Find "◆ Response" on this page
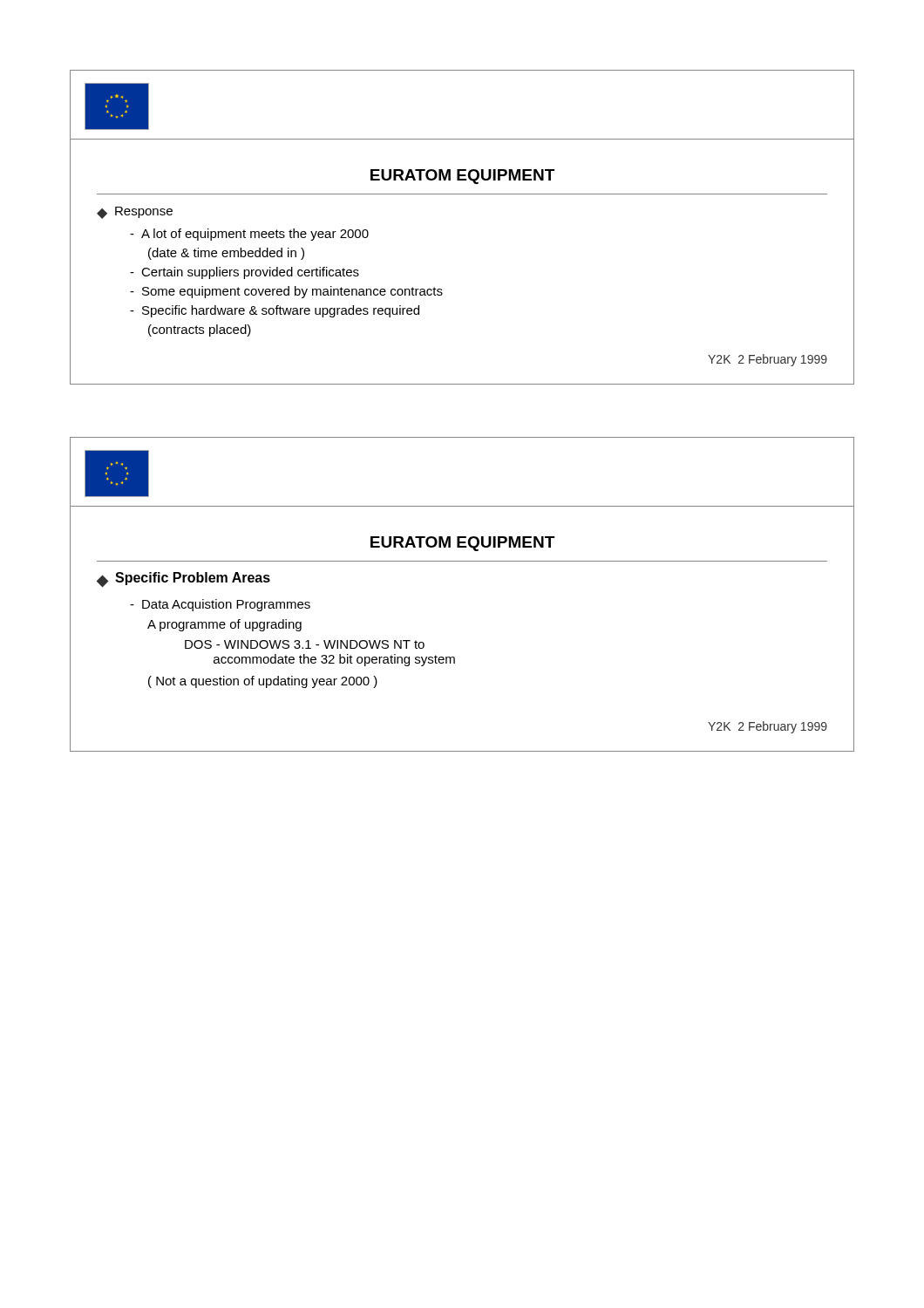Screen dimensions: 1308x924 [135, 212]
